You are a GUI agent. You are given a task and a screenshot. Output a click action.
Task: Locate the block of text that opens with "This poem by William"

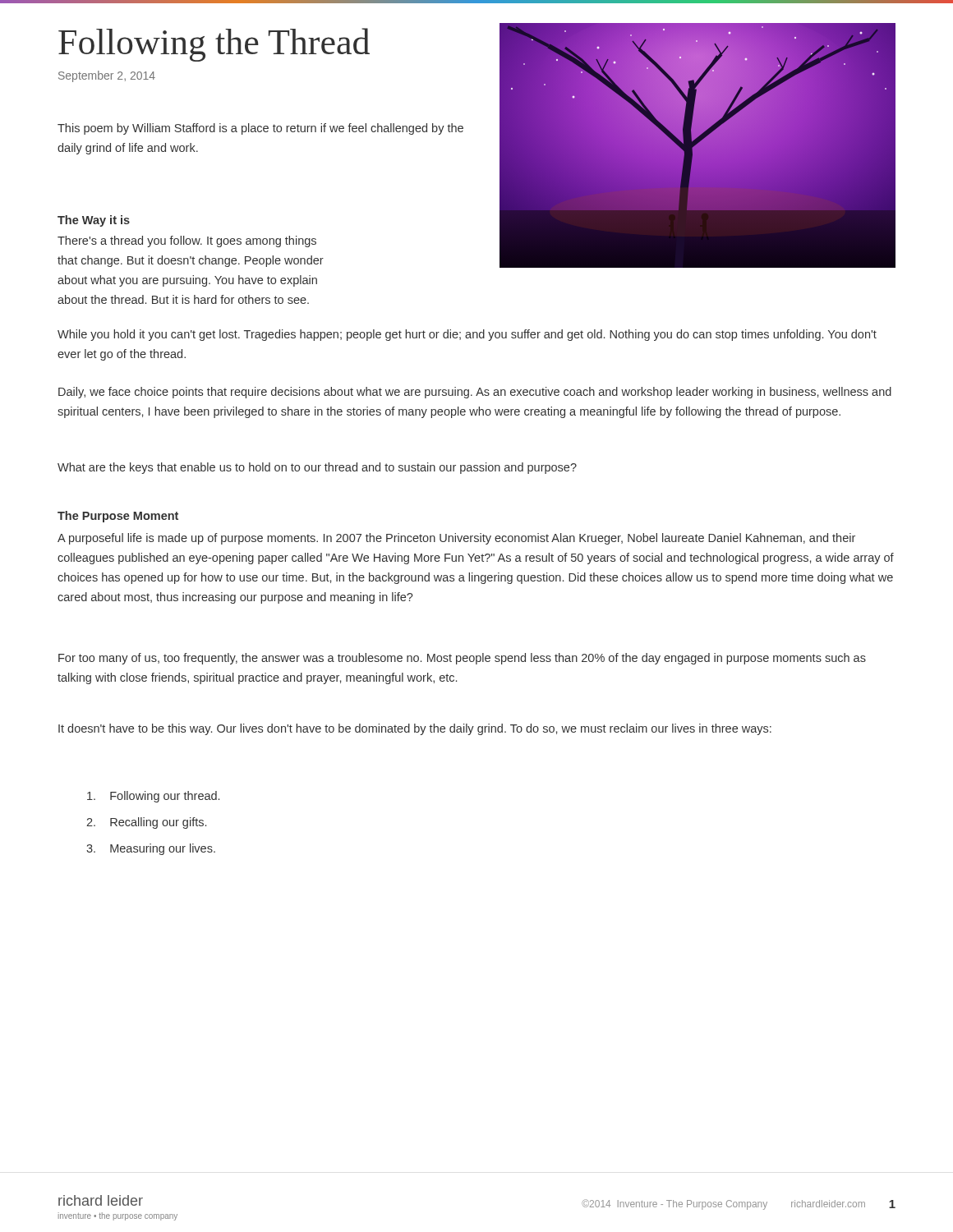point(261,138)
